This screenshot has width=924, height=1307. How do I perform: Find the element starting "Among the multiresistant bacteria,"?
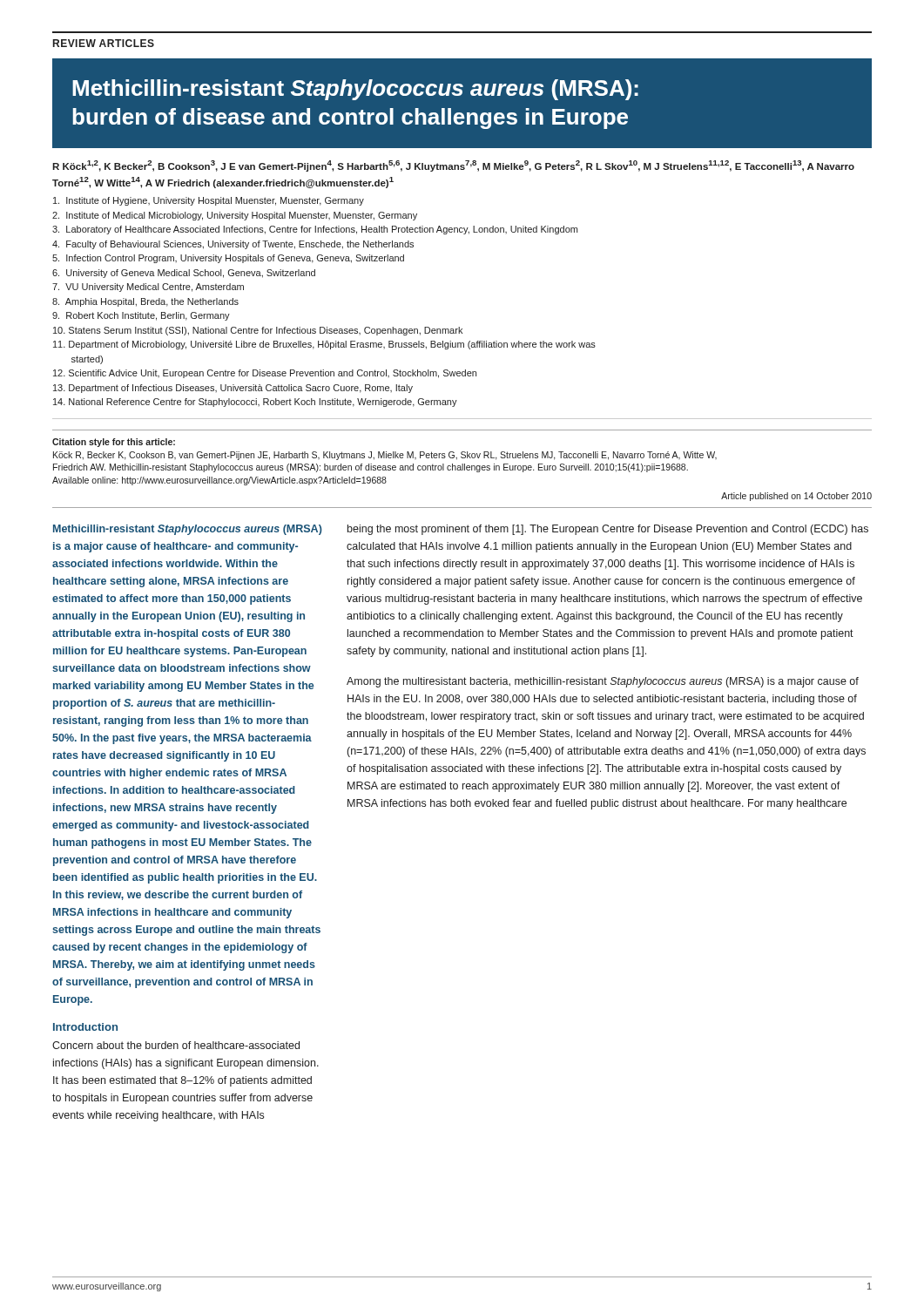coord(606,742)
